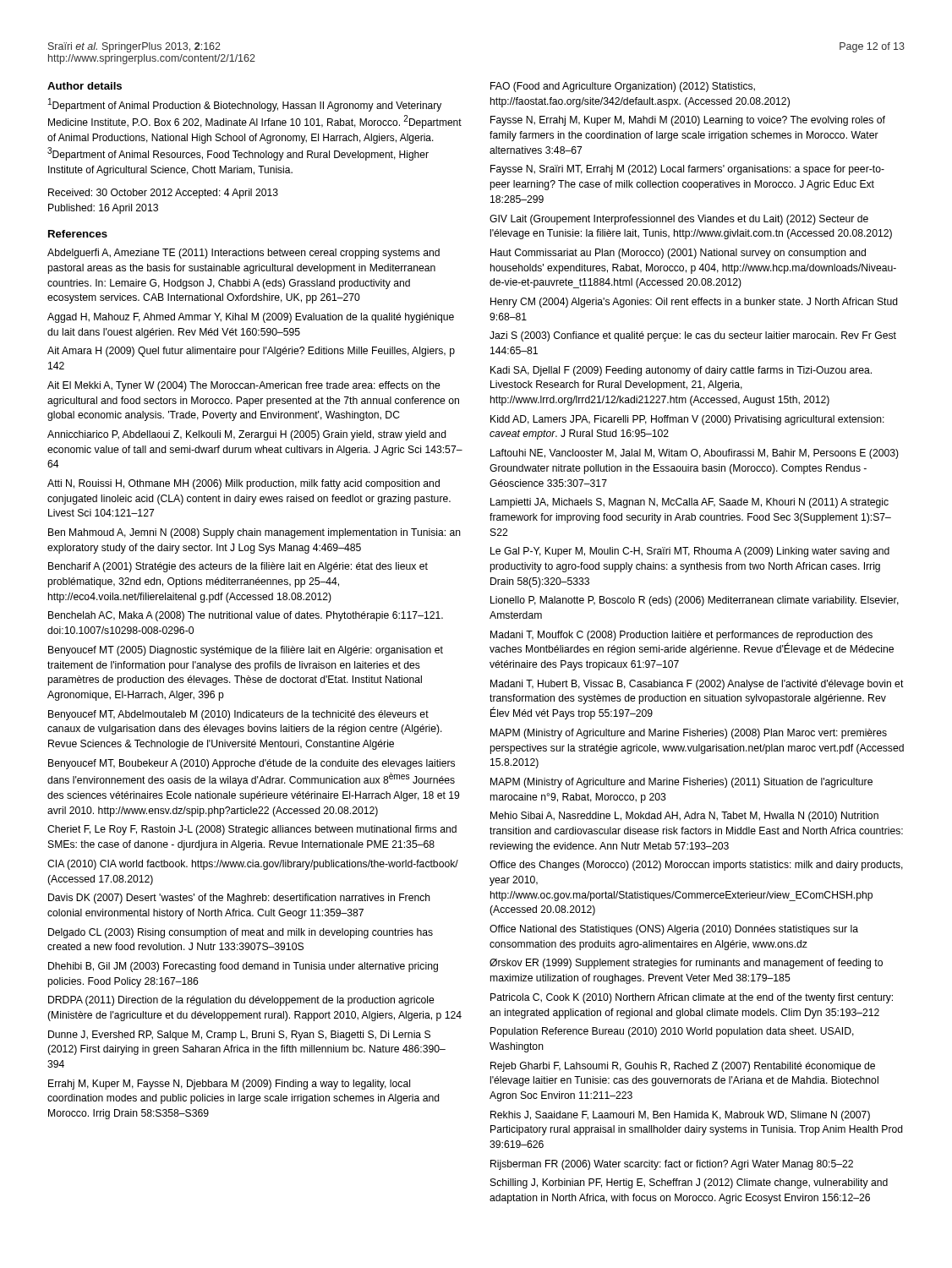Find the block on this page that starts "Bencharif A (2001) Stratégie des acteurs de la"
The image size is (952, 1268).
tap(255, 582)
